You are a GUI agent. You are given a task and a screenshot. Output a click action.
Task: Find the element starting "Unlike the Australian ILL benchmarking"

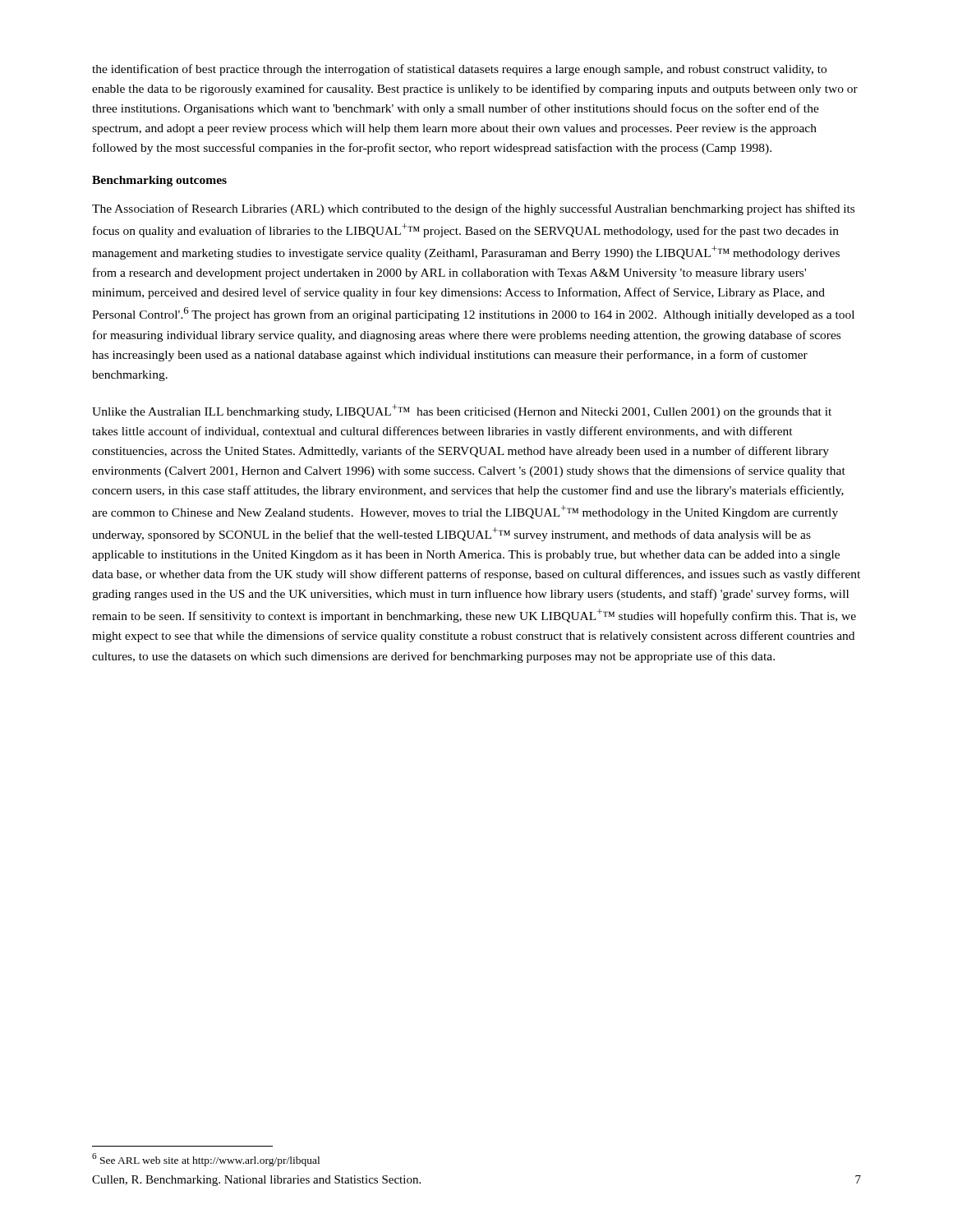pyautogui.click(x=476, y=531)
